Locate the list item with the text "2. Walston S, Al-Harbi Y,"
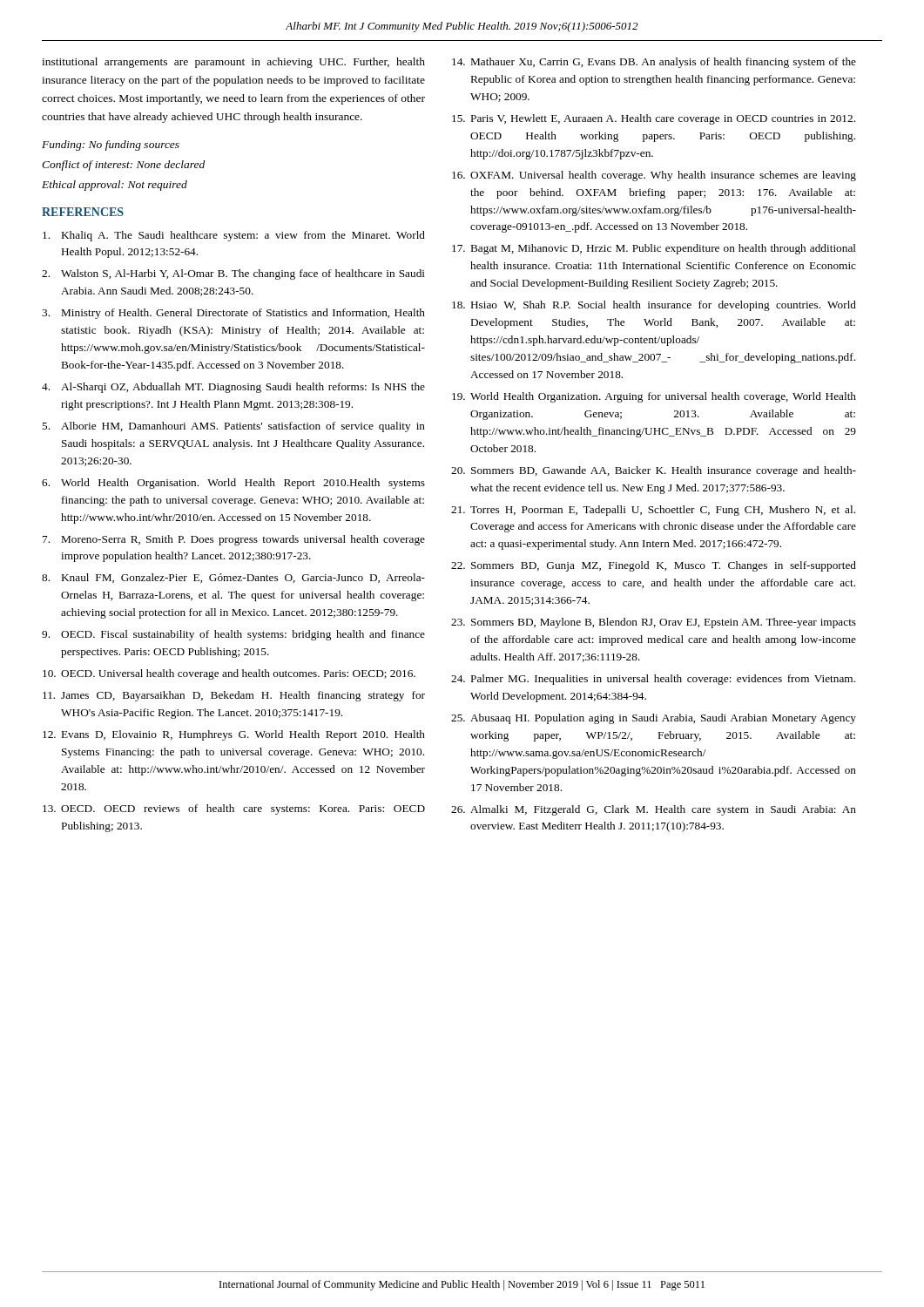 coord(233,283)
